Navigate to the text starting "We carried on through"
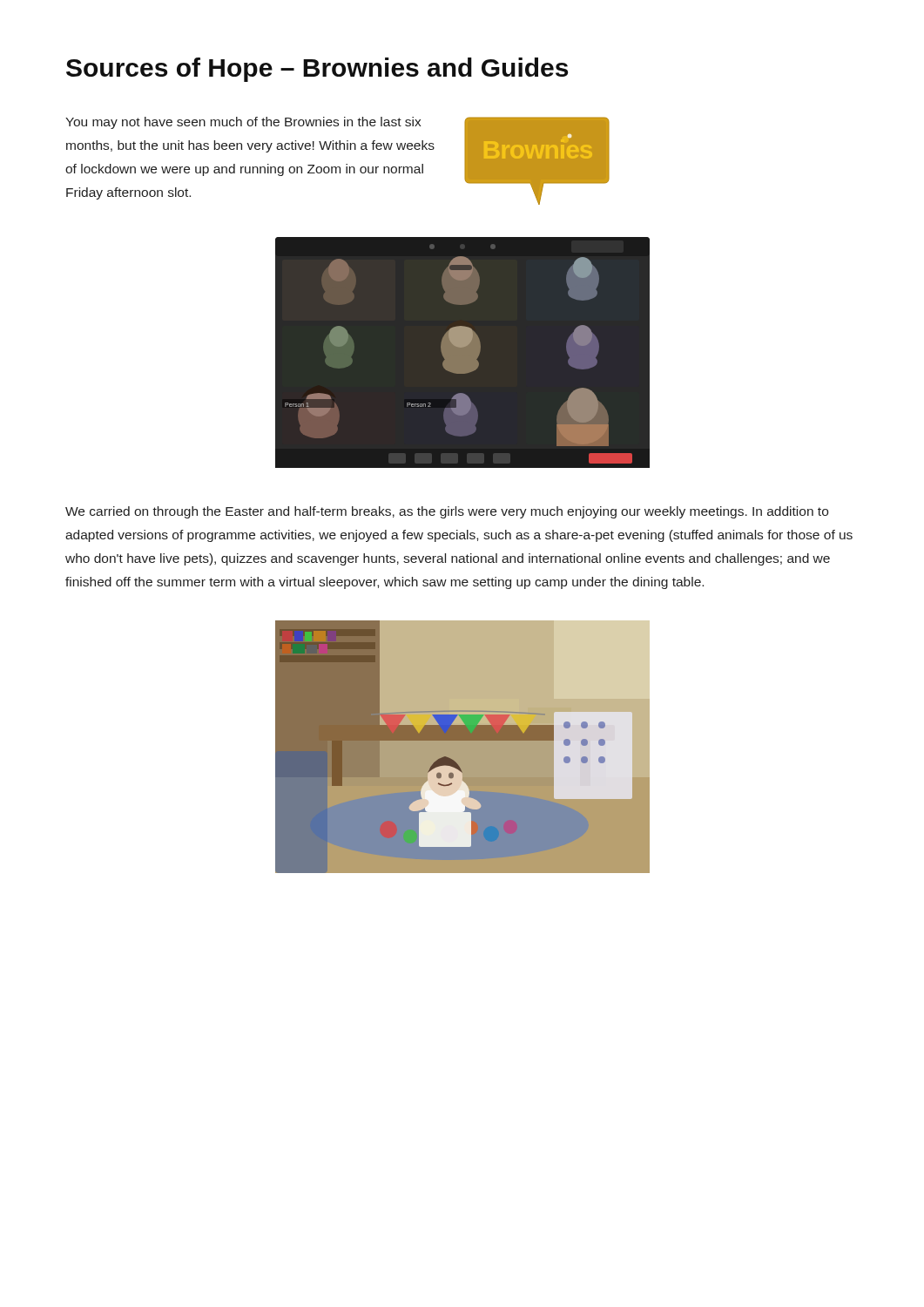Image resolution: width=924 pixels, height=1307 pixels. click(x=462, y=547)
